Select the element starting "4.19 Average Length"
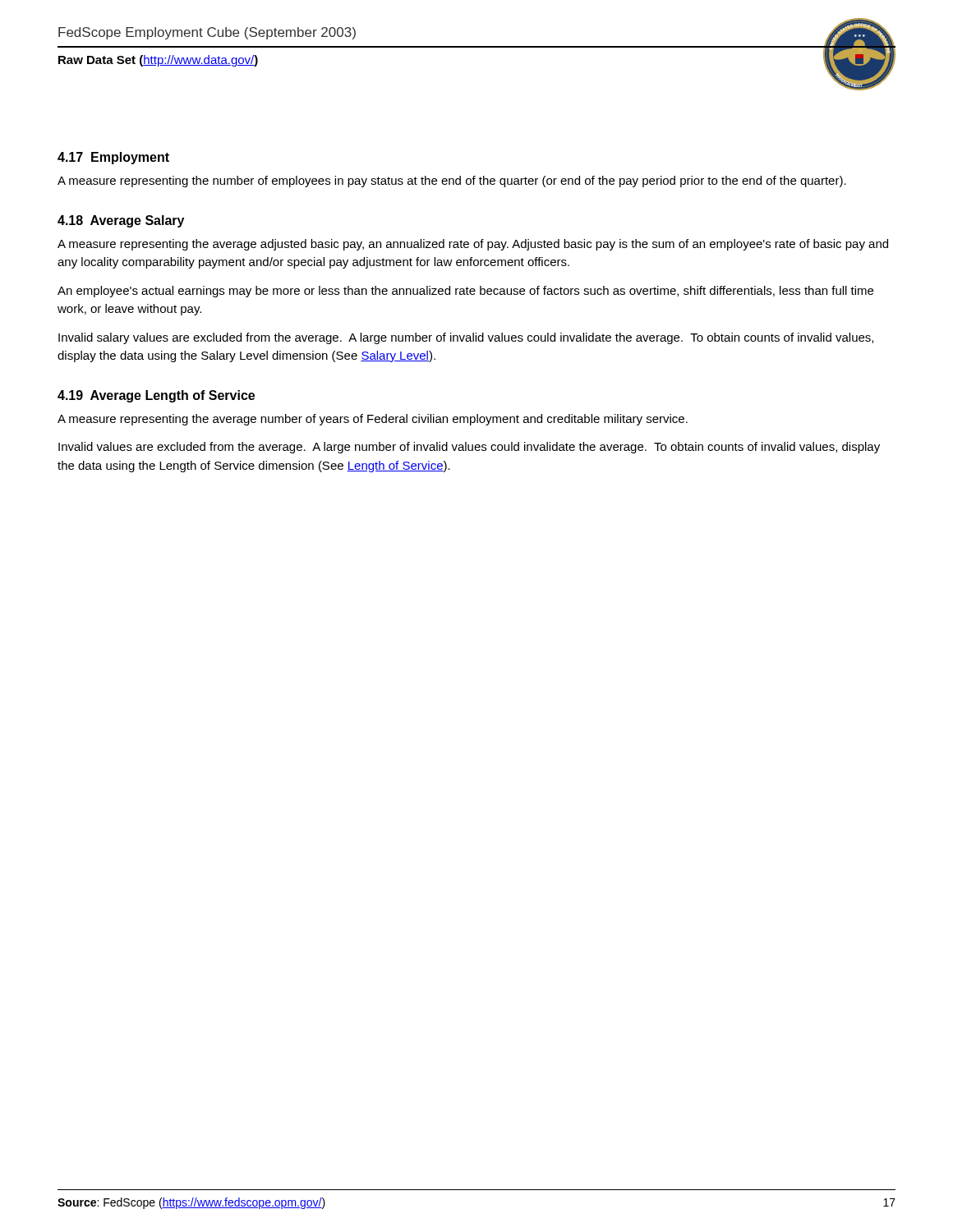The height and width of the screenshot is (1232, 953). coord(156,395)
